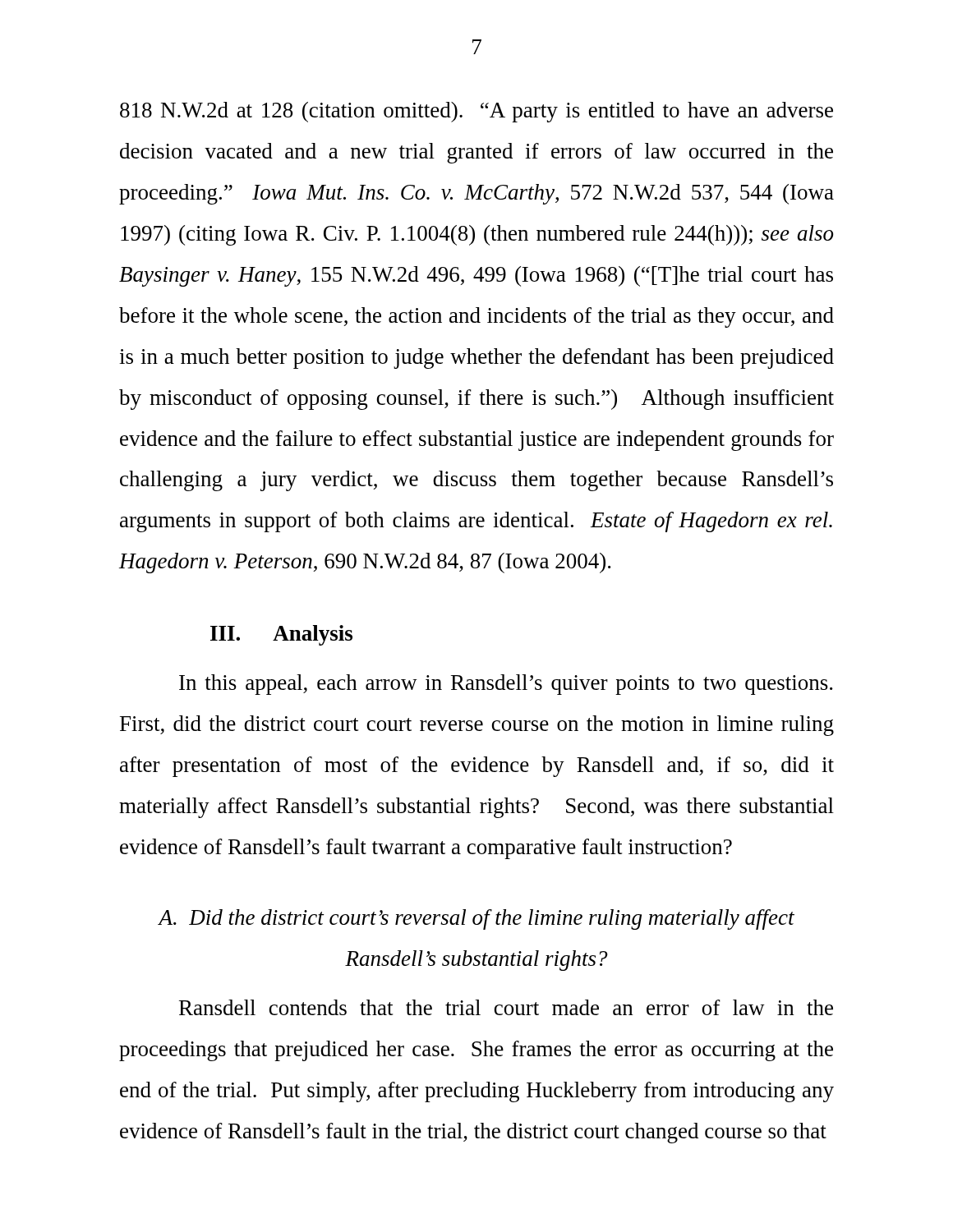This screenshot has width=953, height=1232.
Task: Find the region starting "Ransdell contends that the trial court made an"
Action: pyautogui.click(x=506, y=1007)
